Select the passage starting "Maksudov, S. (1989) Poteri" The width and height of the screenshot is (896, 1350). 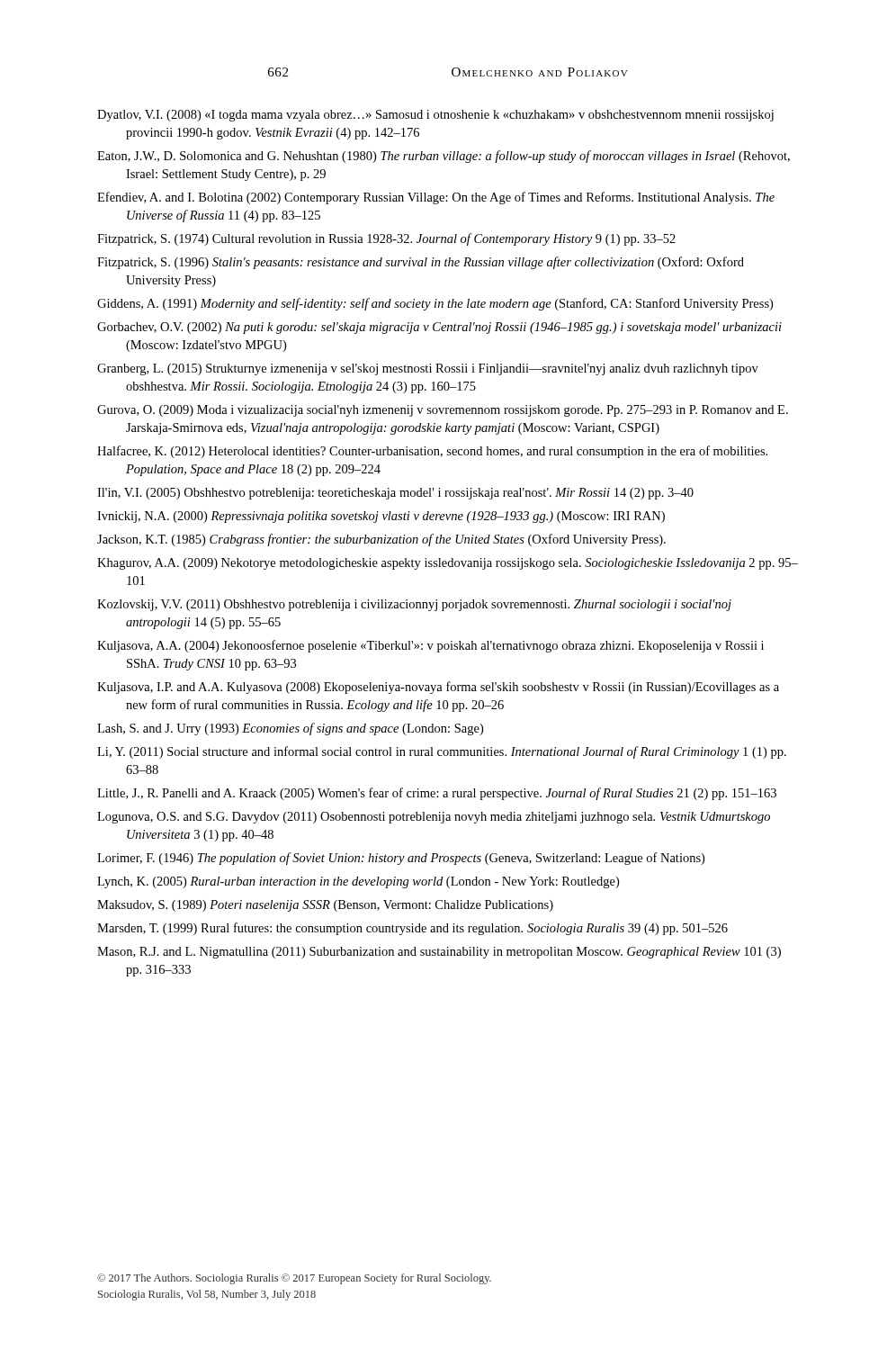(325, 905)
